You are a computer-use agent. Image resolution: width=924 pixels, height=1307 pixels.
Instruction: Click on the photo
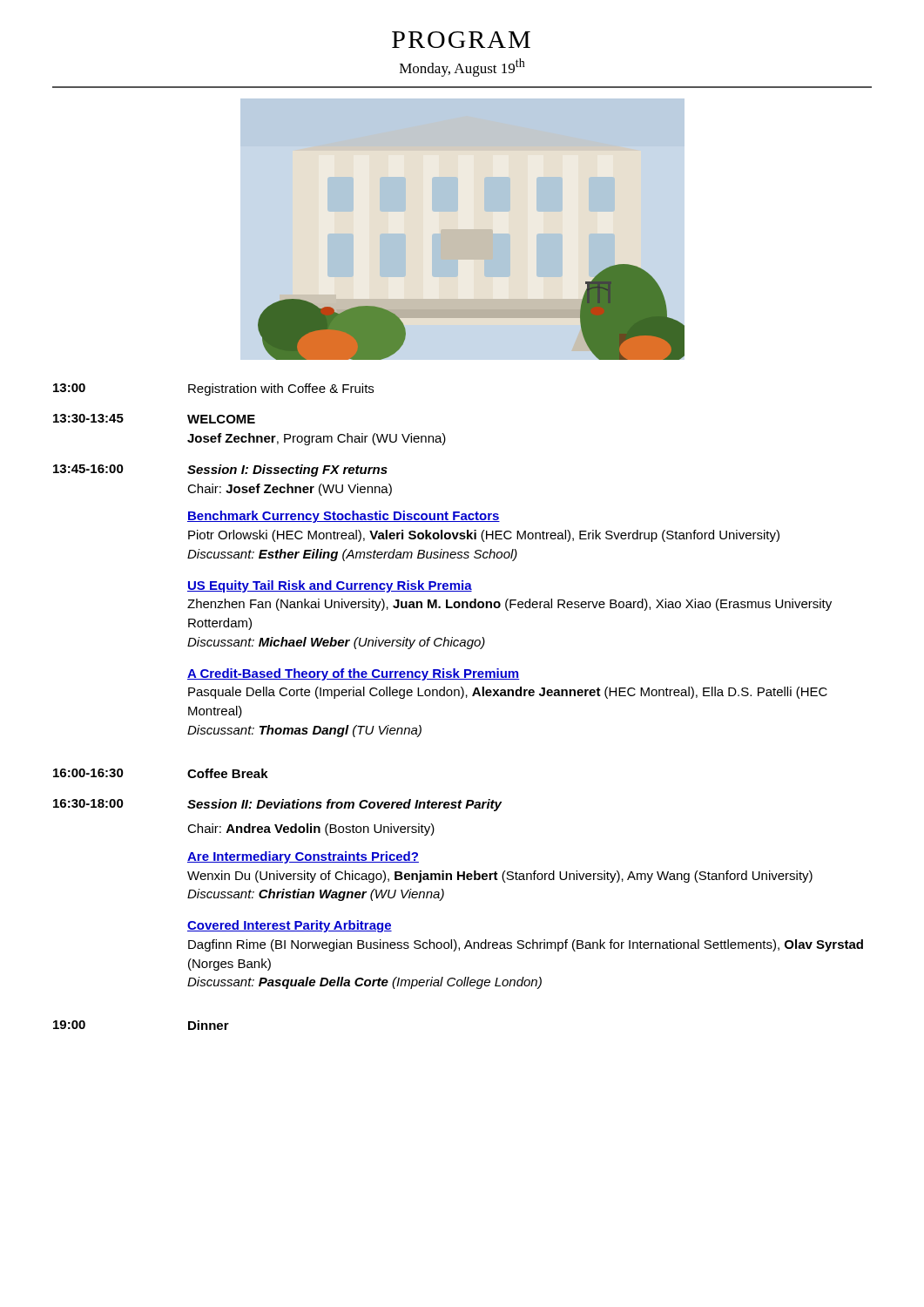(x=462, y=231)
